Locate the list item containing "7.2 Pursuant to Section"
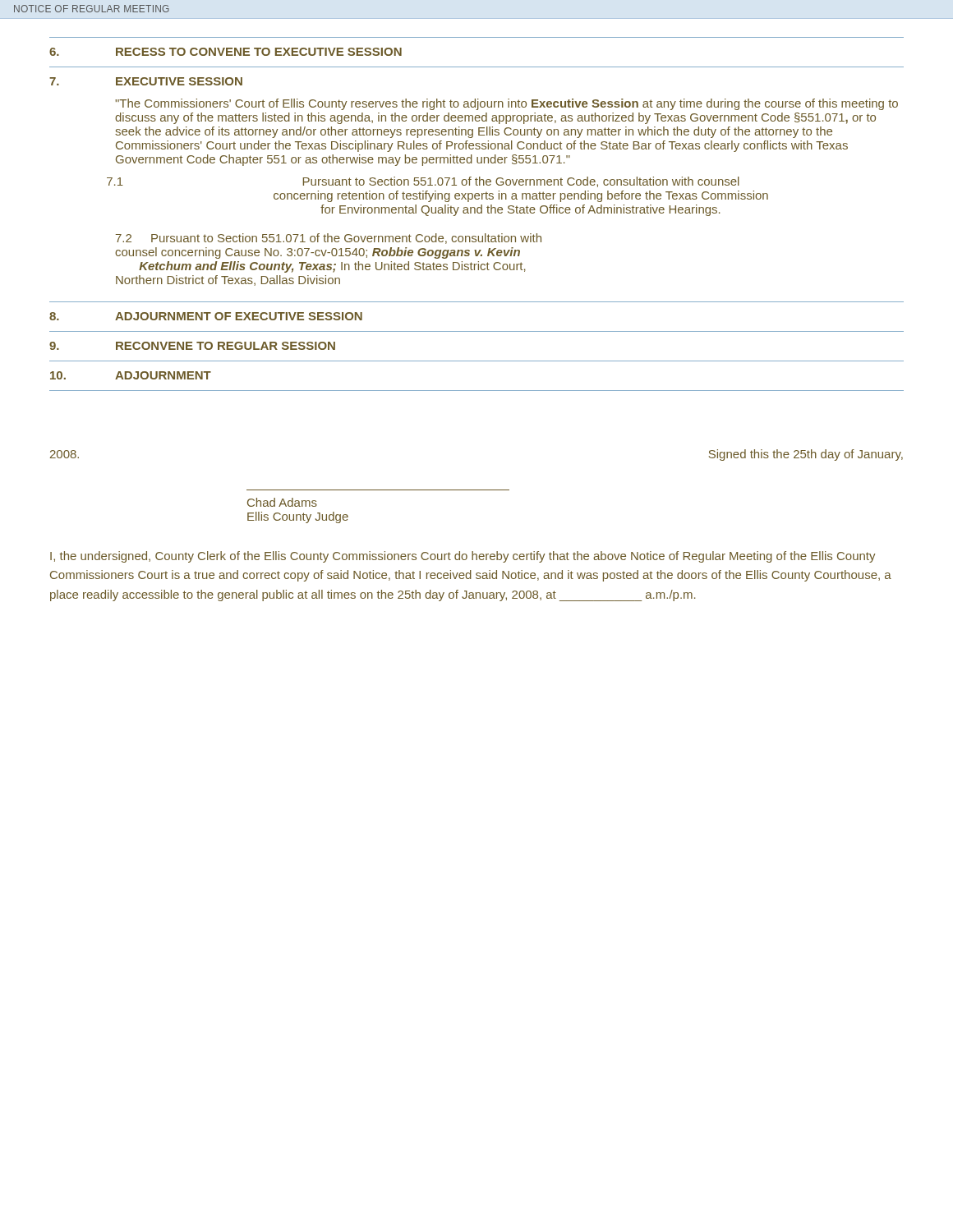 click(x=329, y=259)
